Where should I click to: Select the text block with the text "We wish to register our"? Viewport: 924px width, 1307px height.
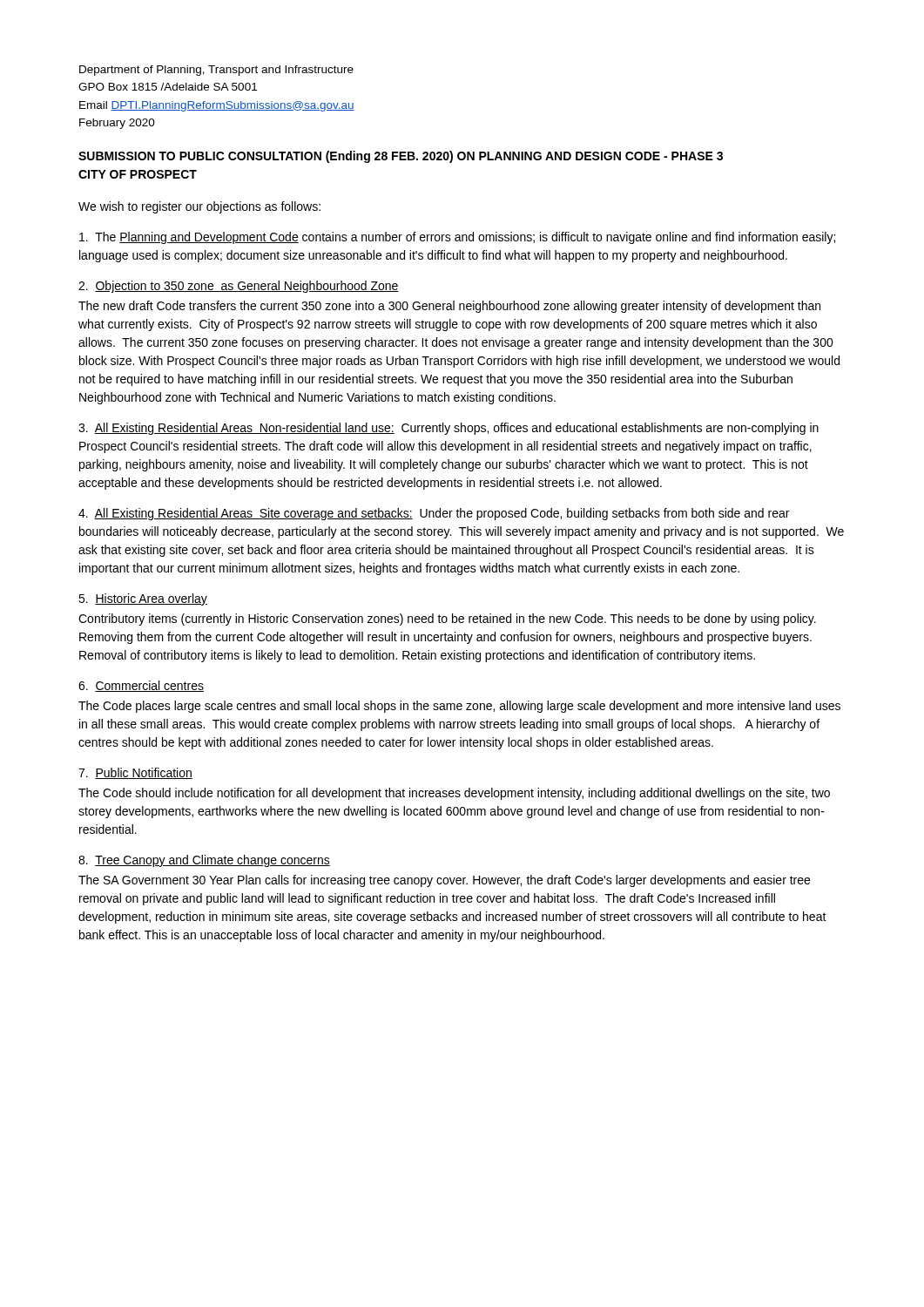click(x=200, y=207)
